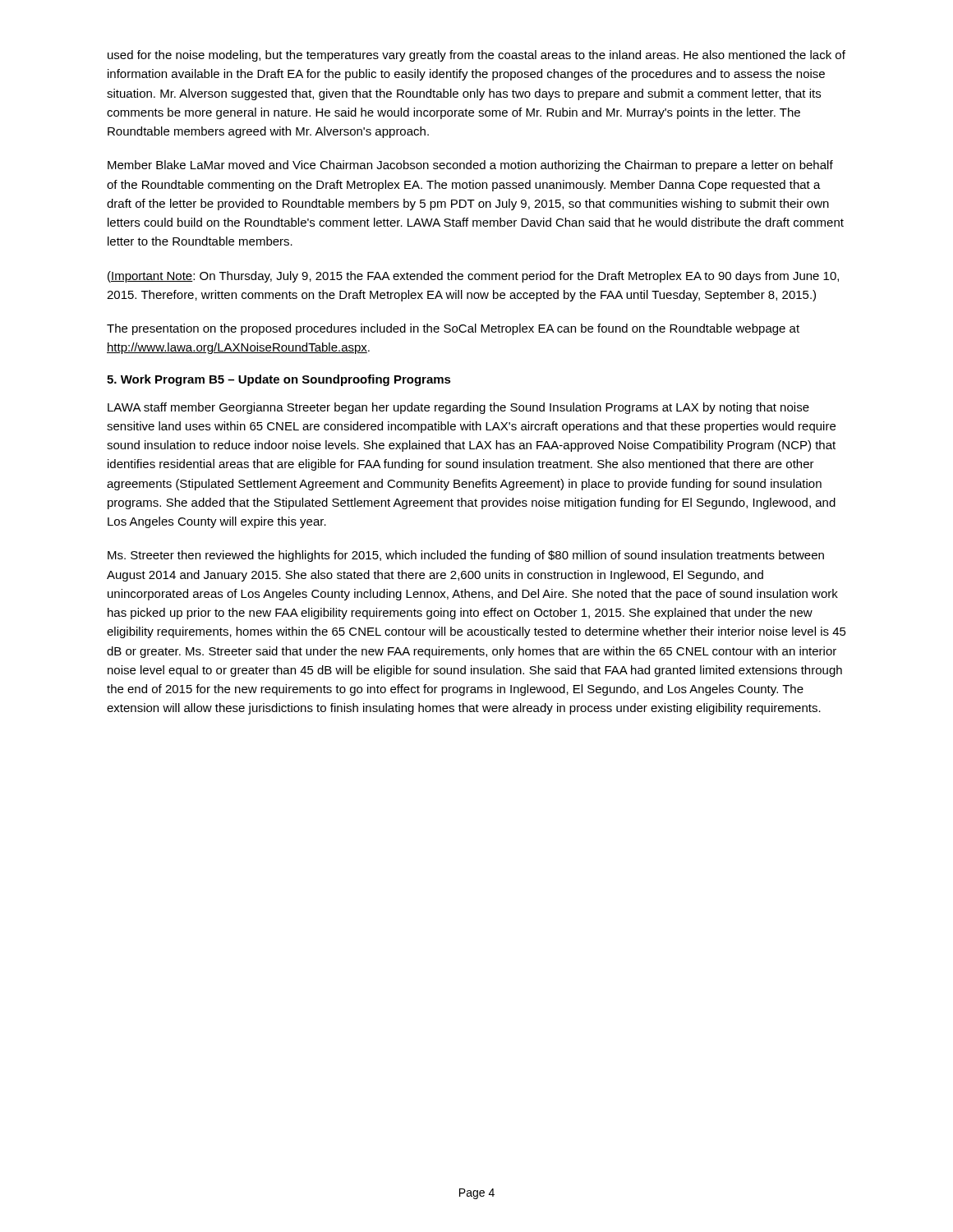Point to the block beginning "(Important Note: On Thursday, July 9, 2015 the"
Viewport: 953px width, 1232px height.
click(473, 285)
